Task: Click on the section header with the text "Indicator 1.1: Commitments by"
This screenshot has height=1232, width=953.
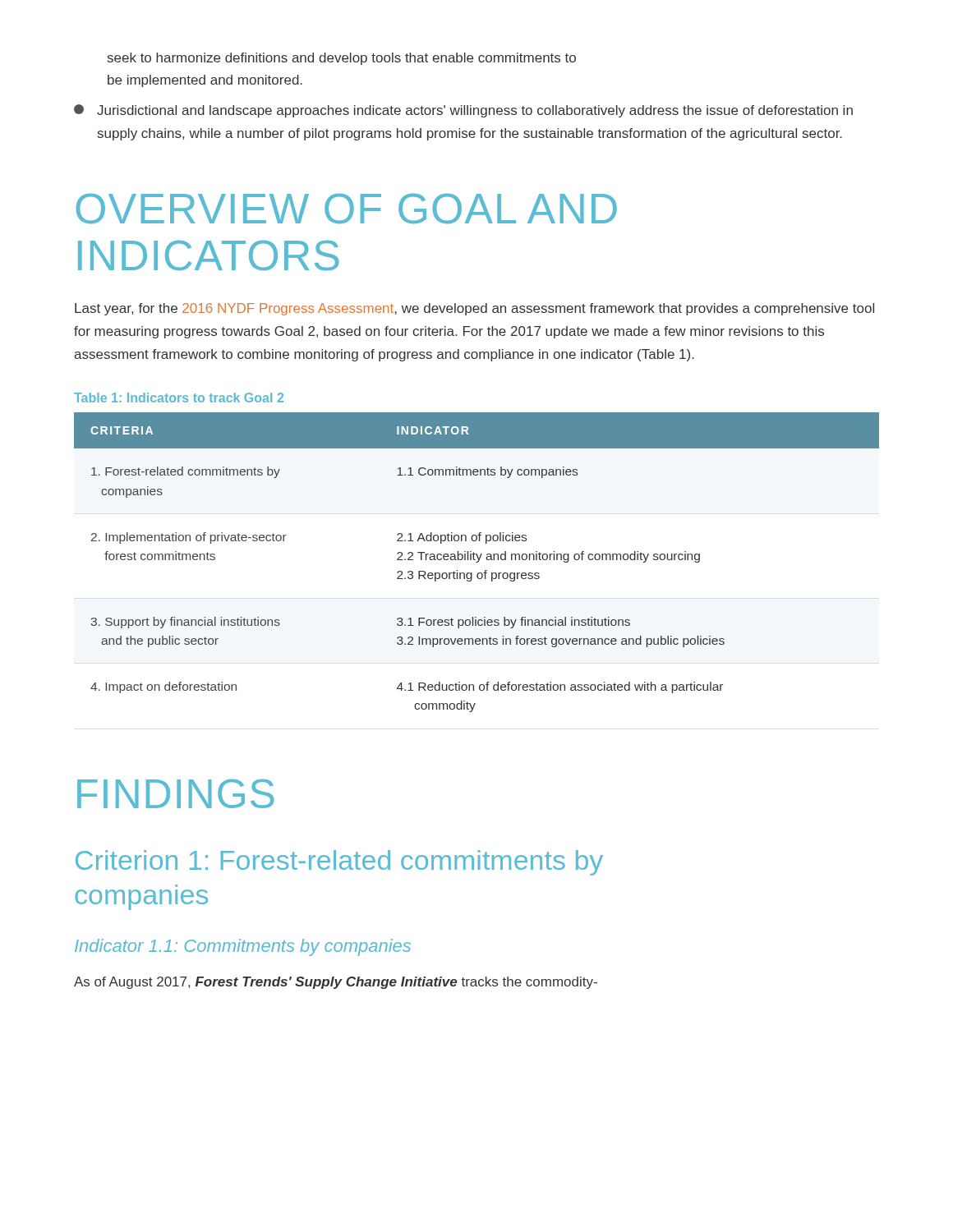Action: pyautogui.click(x=243, y=947)
